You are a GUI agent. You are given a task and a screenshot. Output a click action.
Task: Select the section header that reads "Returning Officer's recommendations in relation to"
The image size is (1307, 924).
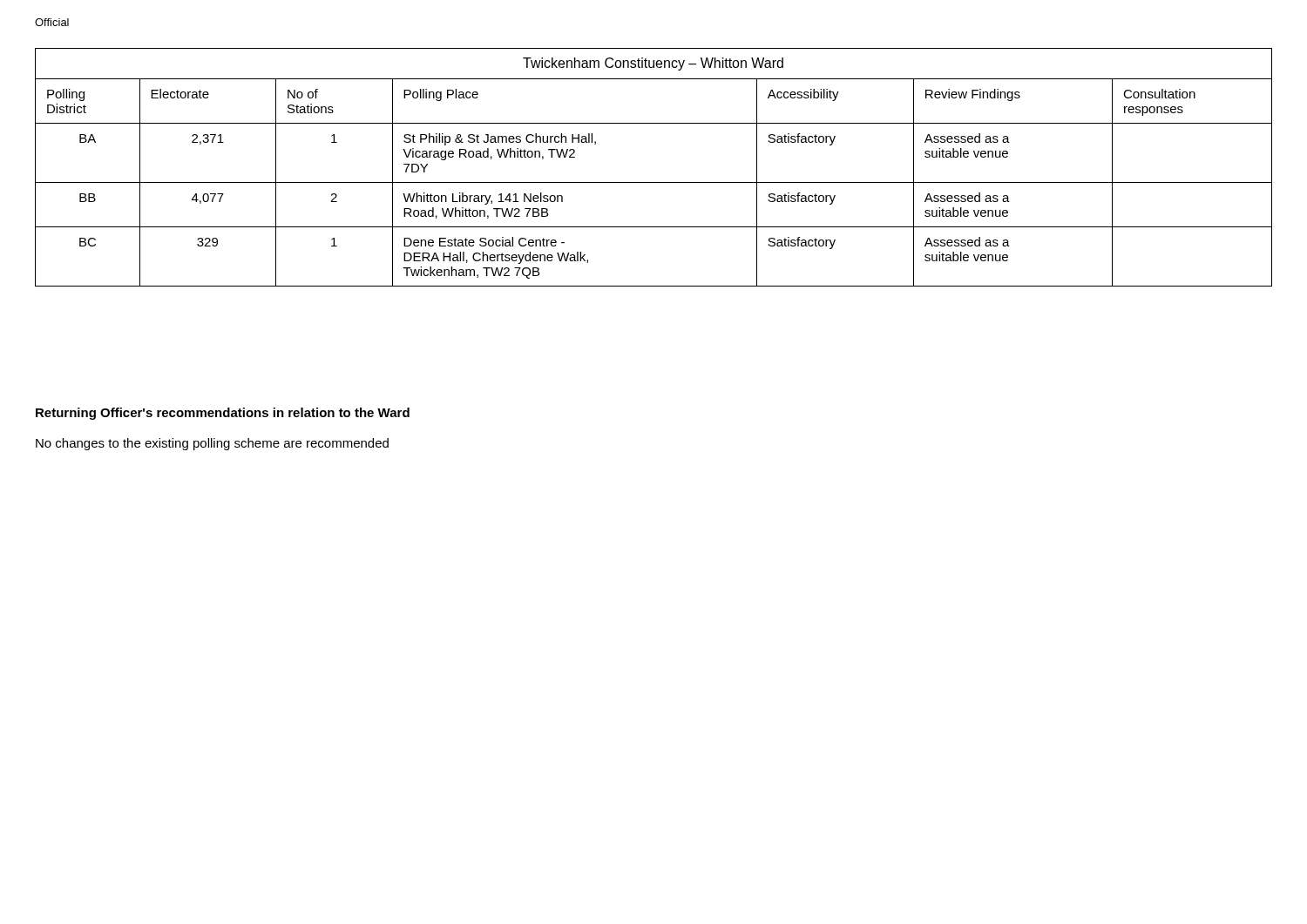[x=222, y=412]
